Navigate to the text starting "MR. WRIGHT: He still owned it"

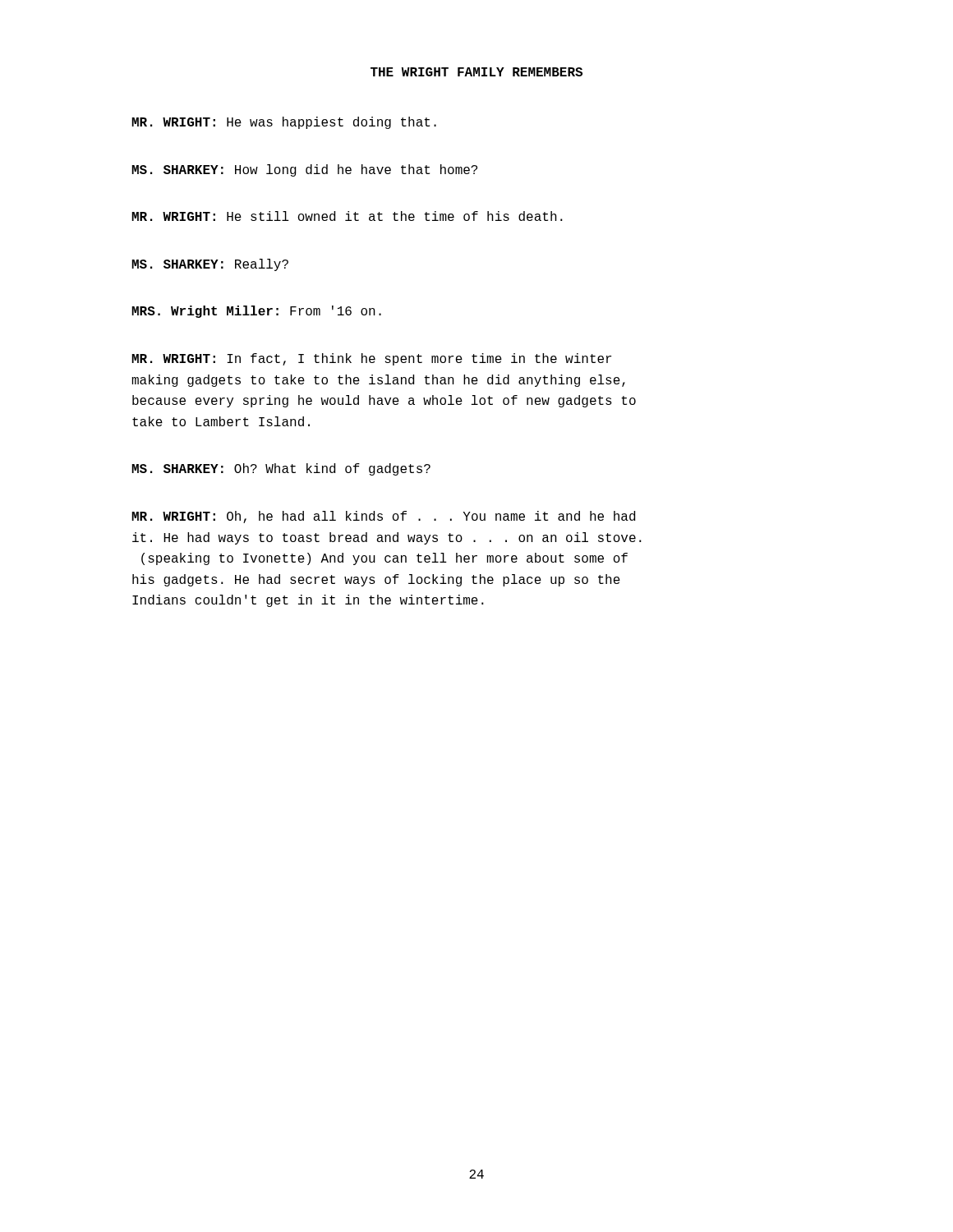[x=348, y=218]
